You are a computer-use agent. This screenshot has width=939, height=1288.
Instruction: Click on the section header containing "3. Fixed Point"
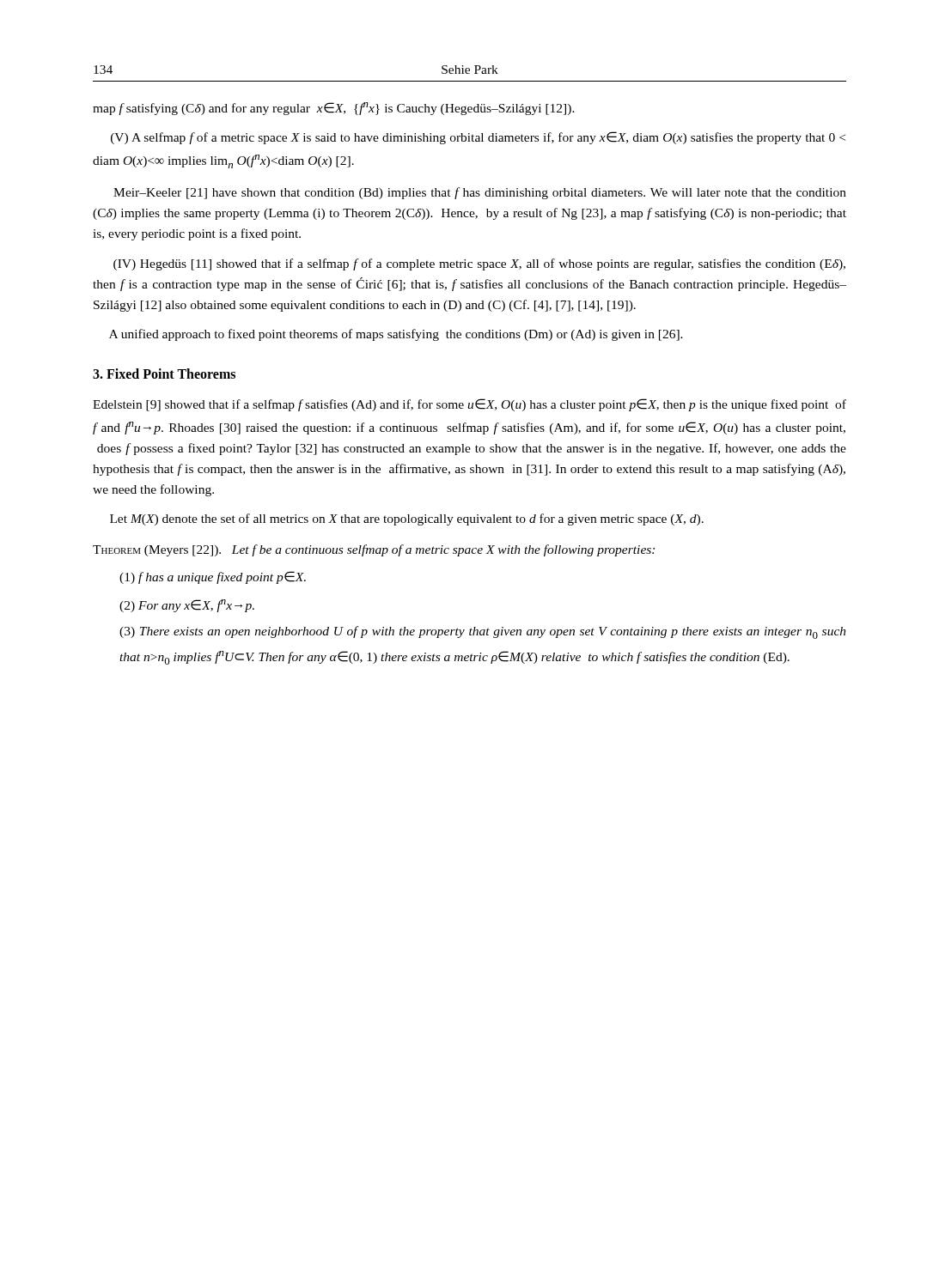click(164, 374)
